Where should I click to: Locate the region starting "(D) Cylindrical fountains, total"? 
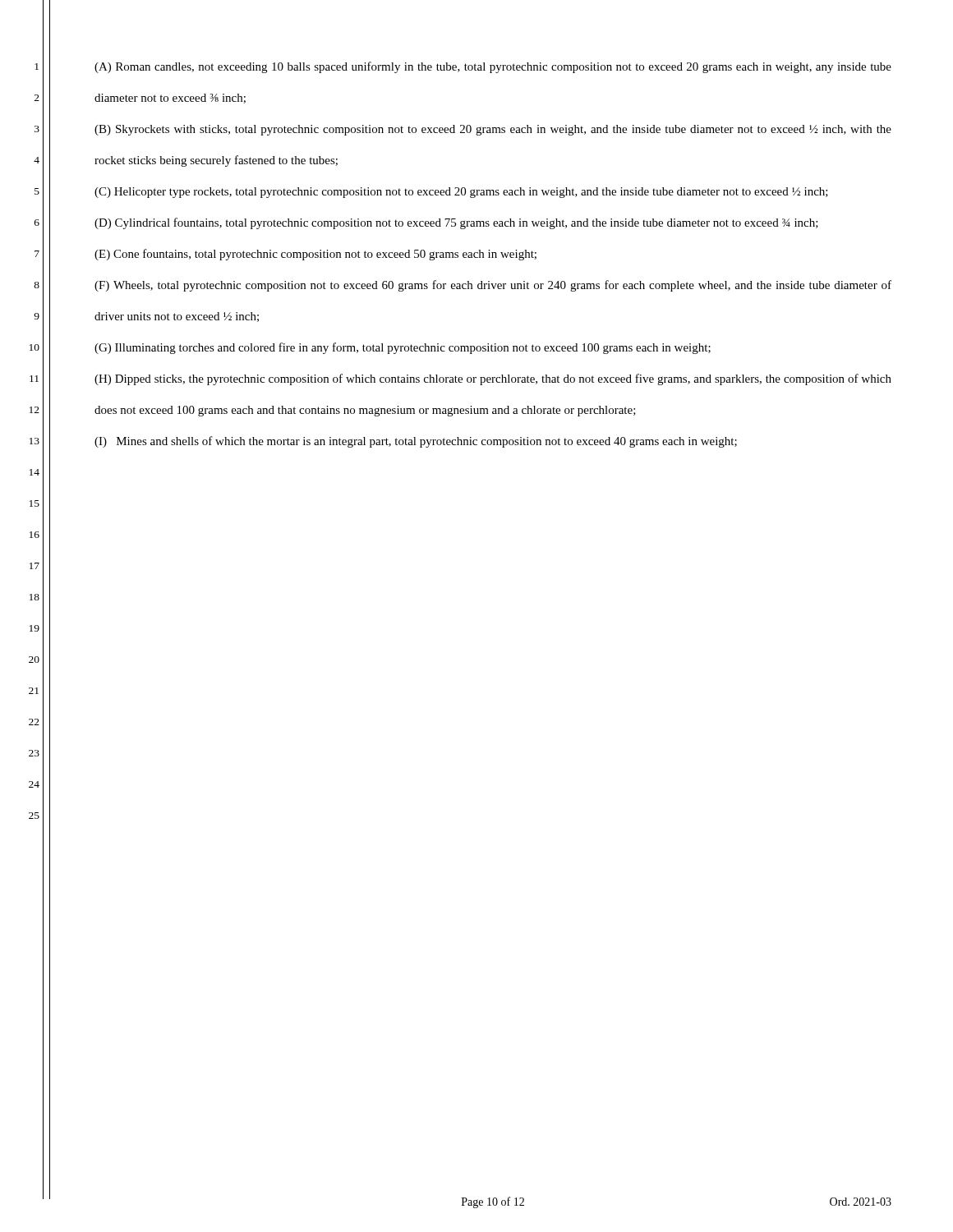[x=457, y=223]
